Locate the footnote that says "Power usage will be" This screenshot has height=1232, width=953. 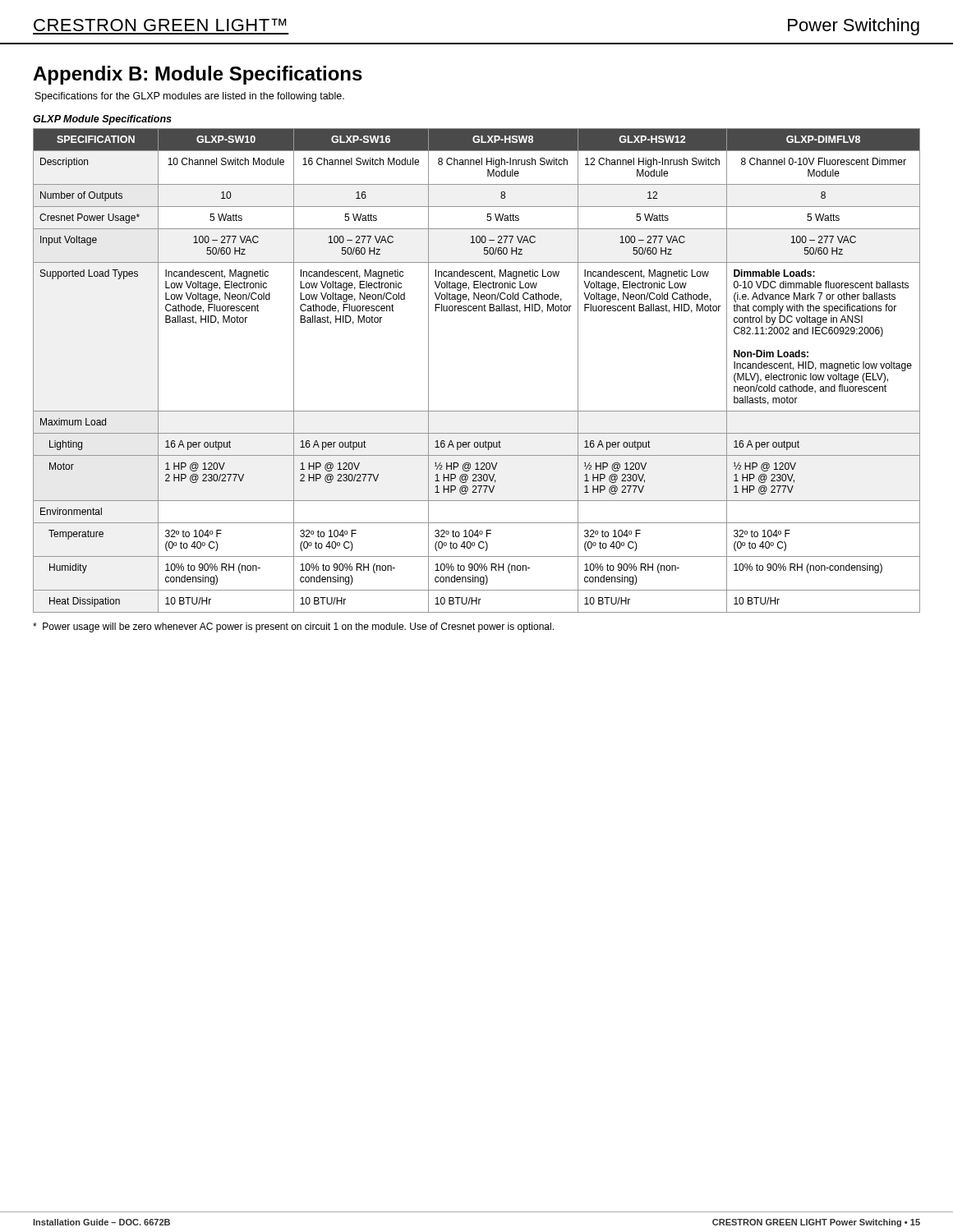tap(294, 627)
